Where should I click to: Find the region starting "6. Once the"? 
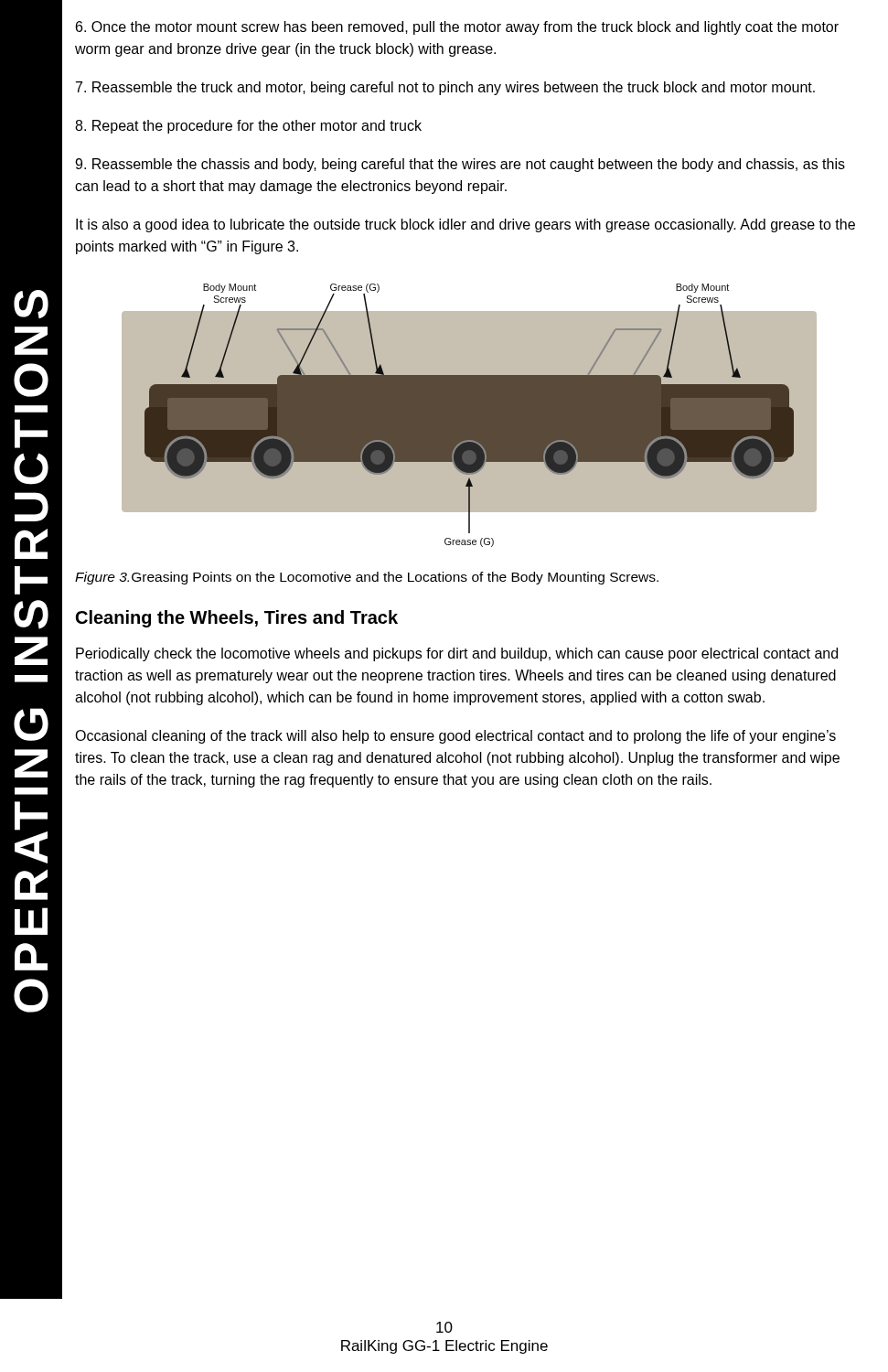pyautogui.click(x=457, y=38)
